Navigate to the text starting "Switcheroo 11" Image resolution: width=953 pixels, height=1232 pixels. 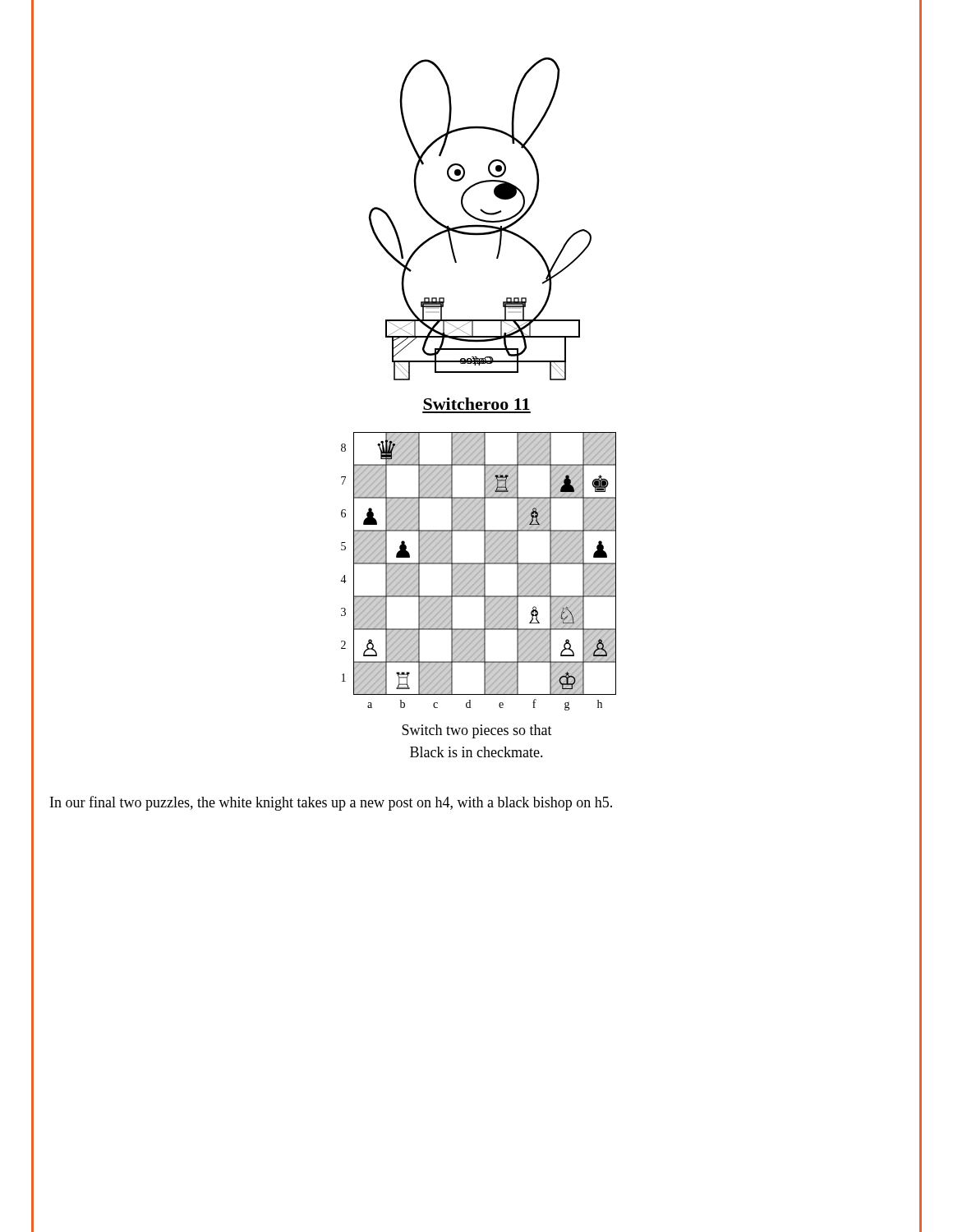pos(476,404)
